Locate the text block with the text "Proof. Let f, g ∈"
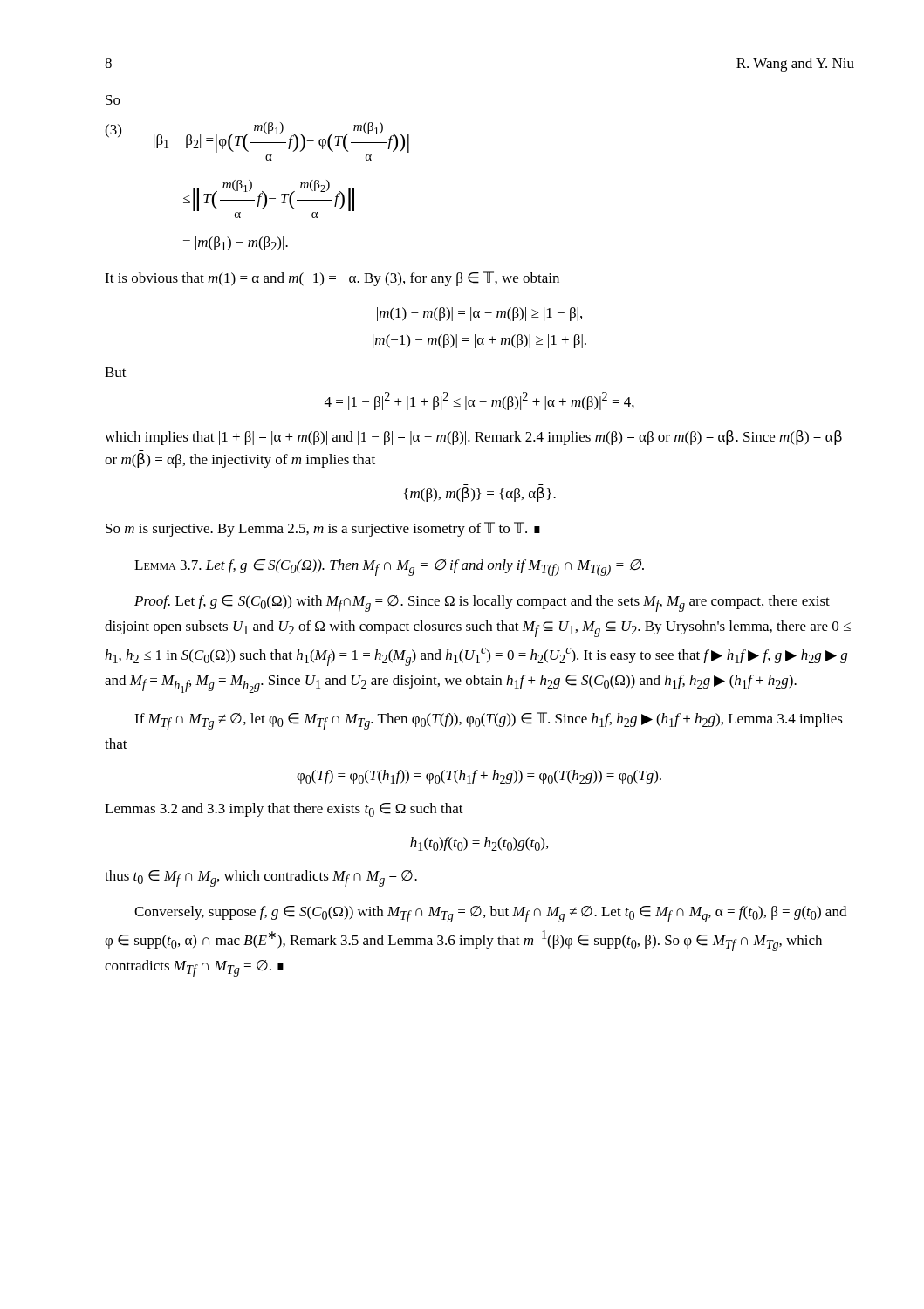This screenshot has width=924, height=1309. [x=478, y=644]
